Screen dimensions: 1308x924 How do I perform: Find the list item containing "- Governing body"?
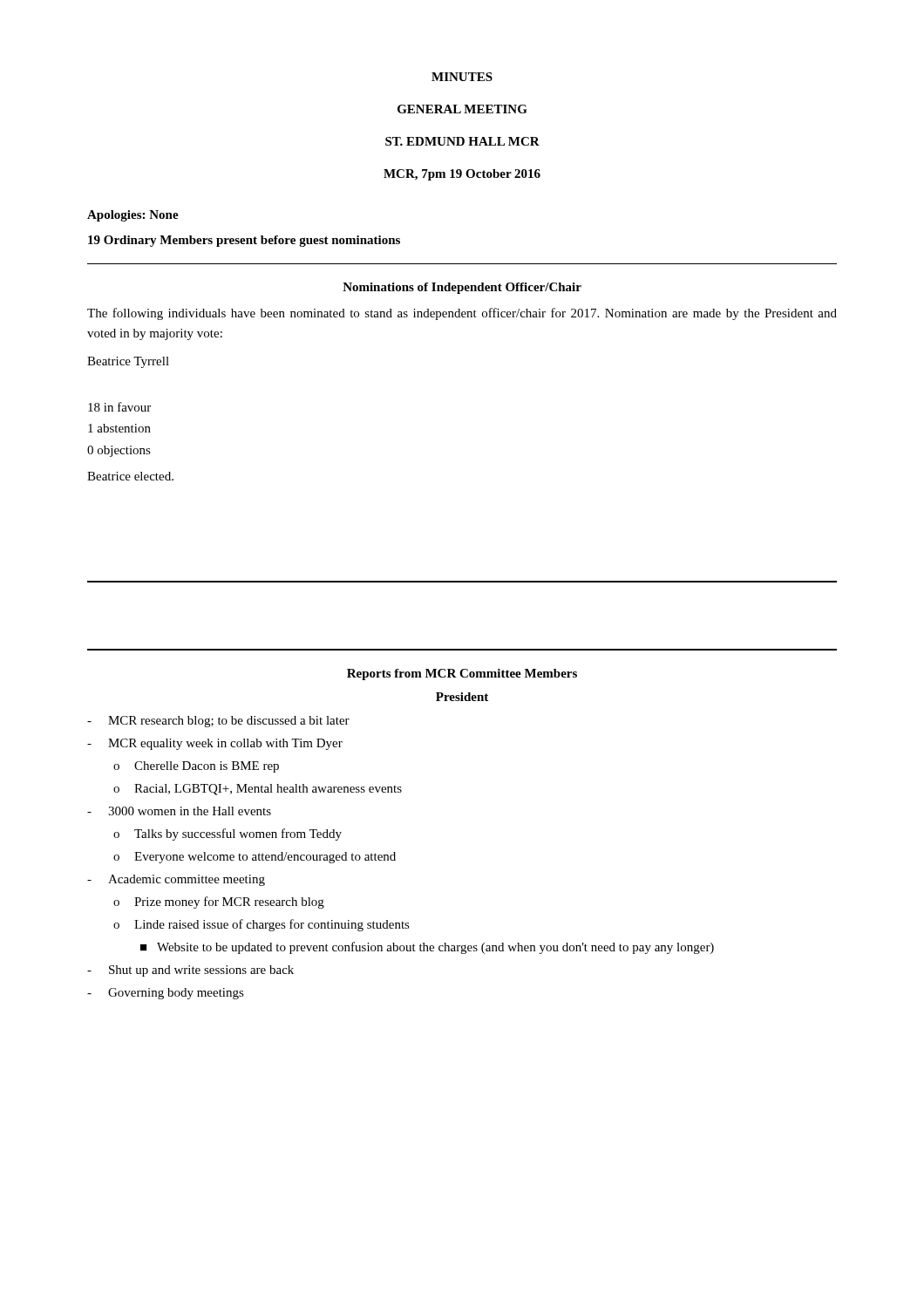tap(166, 992)
